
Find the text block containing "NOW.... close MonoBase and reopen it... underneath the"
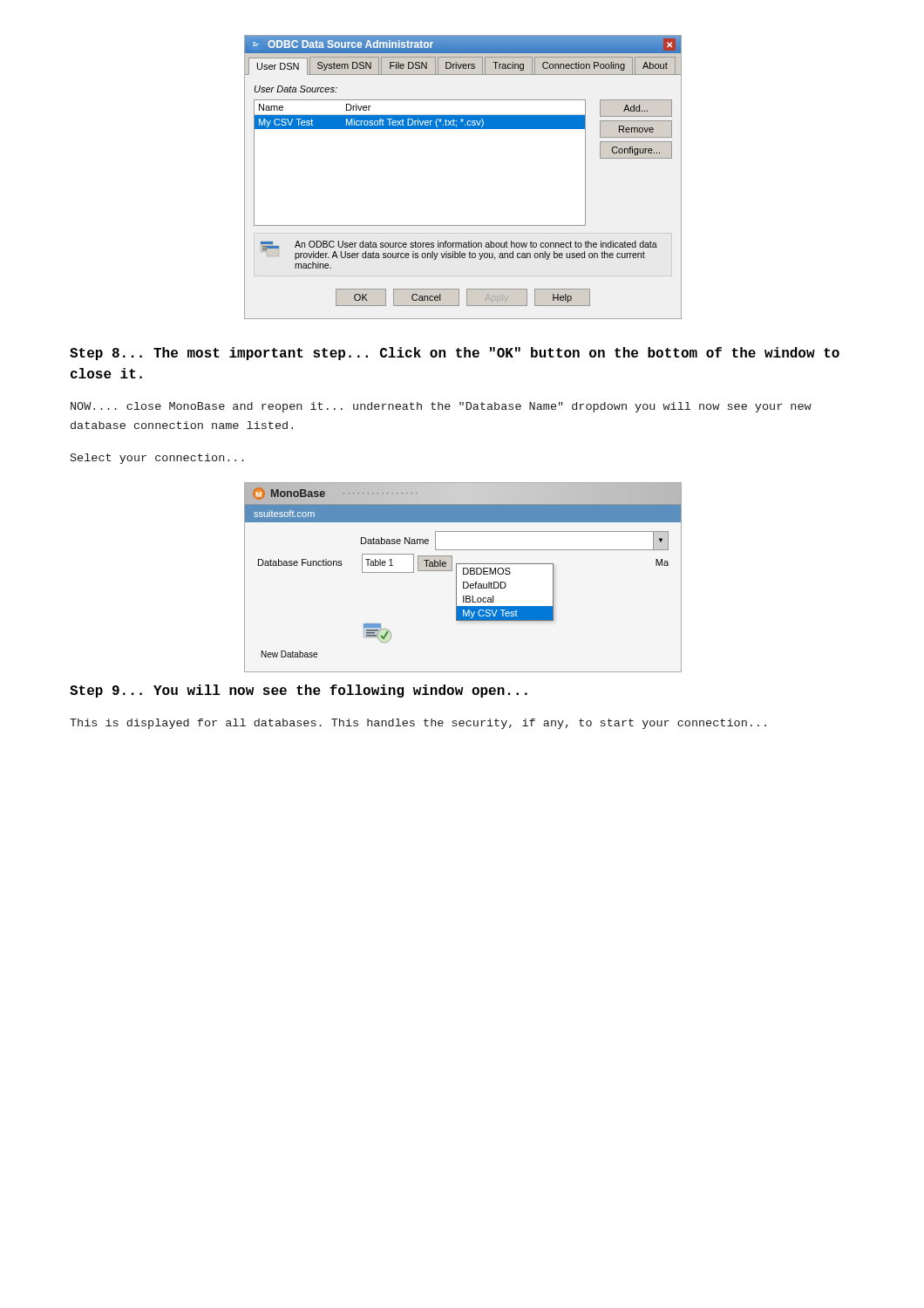441,416
